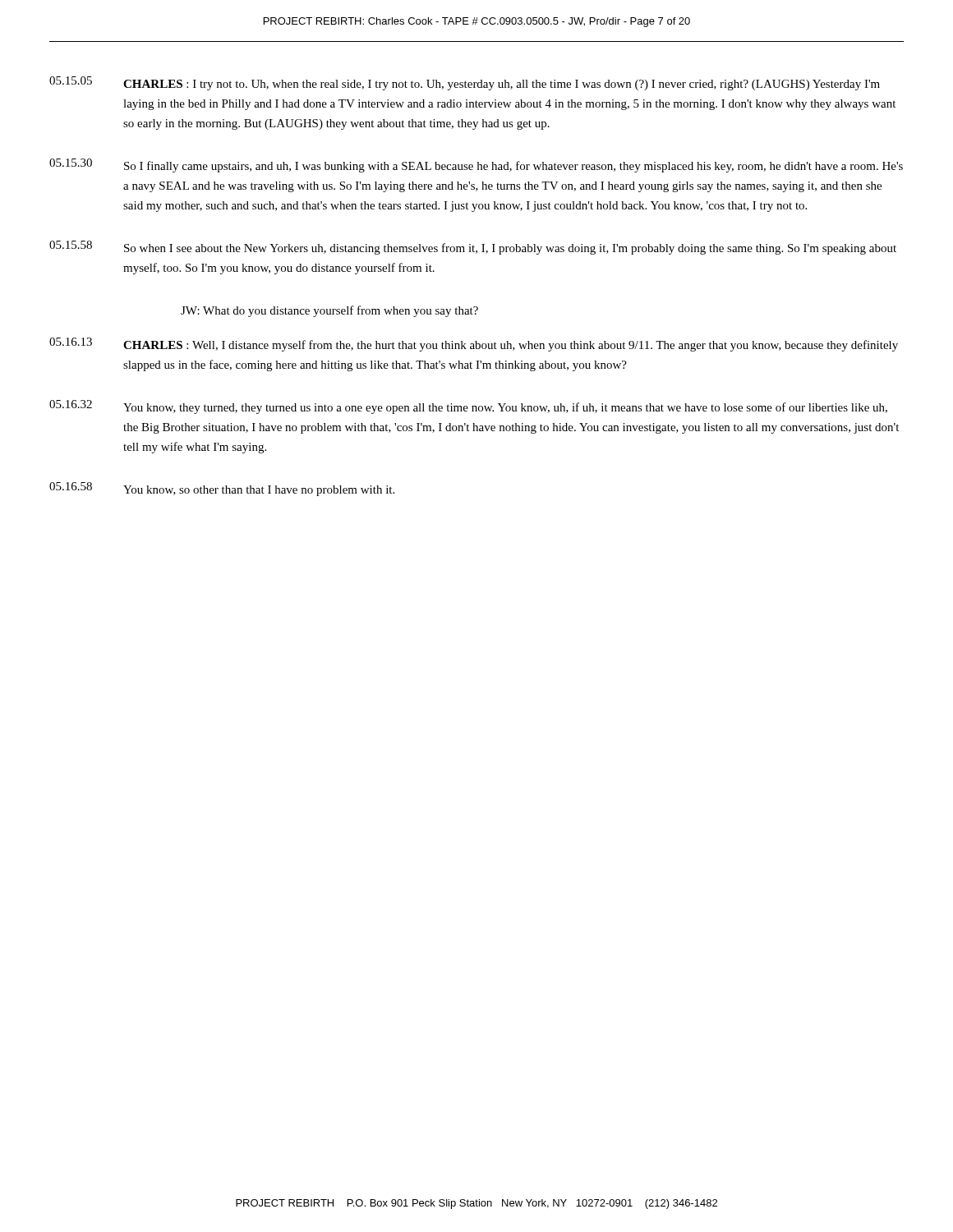Point to the text block starting "05.16.13 CHARLES : Well, I distance myself from"
Image resolution: width=953 pixels, height=1232 pixels.
tap(476, 355)
